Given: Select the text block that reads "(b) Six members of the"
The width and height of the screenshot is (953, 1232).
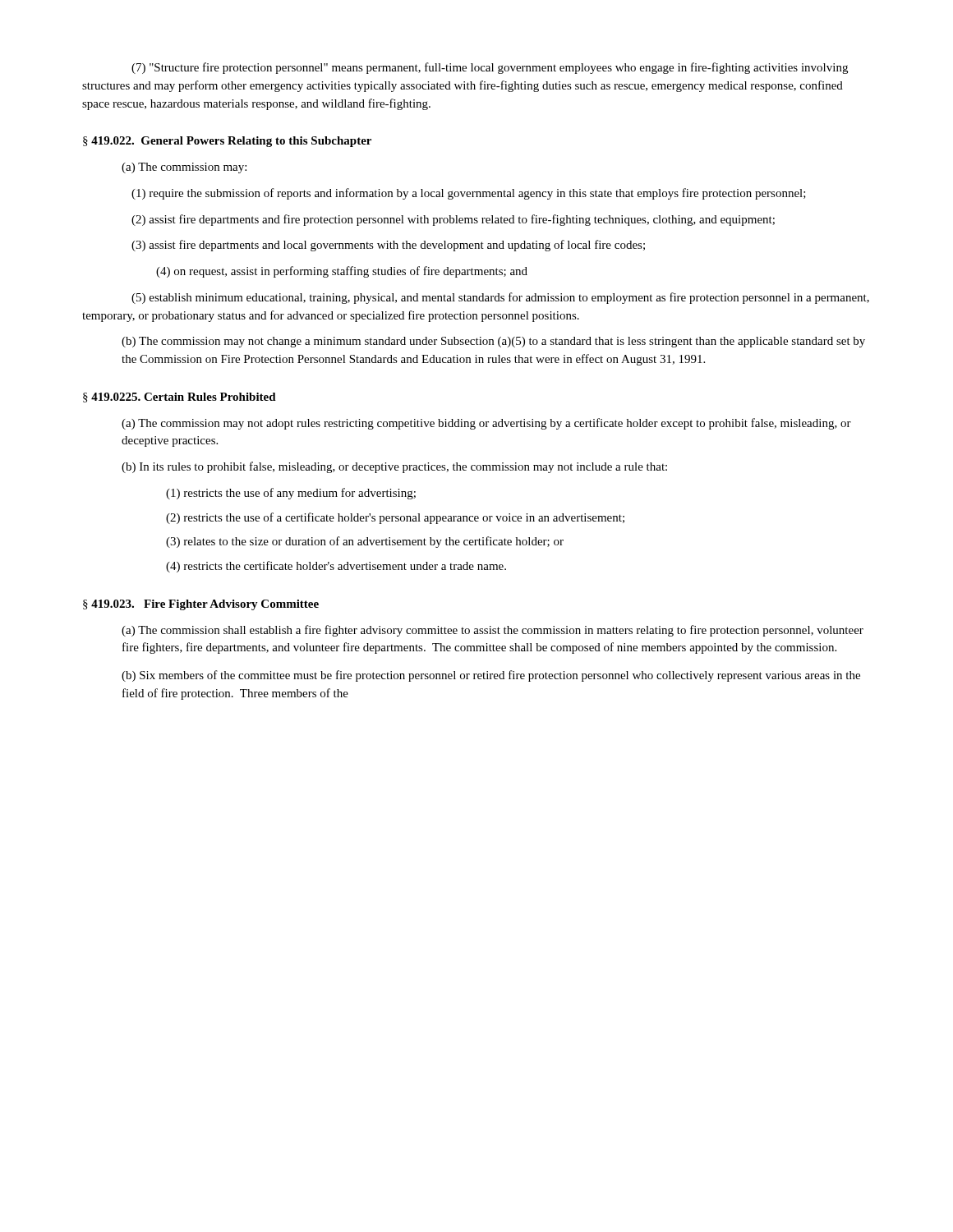Looking at the screenshot, I should click(x=496, y=685).
